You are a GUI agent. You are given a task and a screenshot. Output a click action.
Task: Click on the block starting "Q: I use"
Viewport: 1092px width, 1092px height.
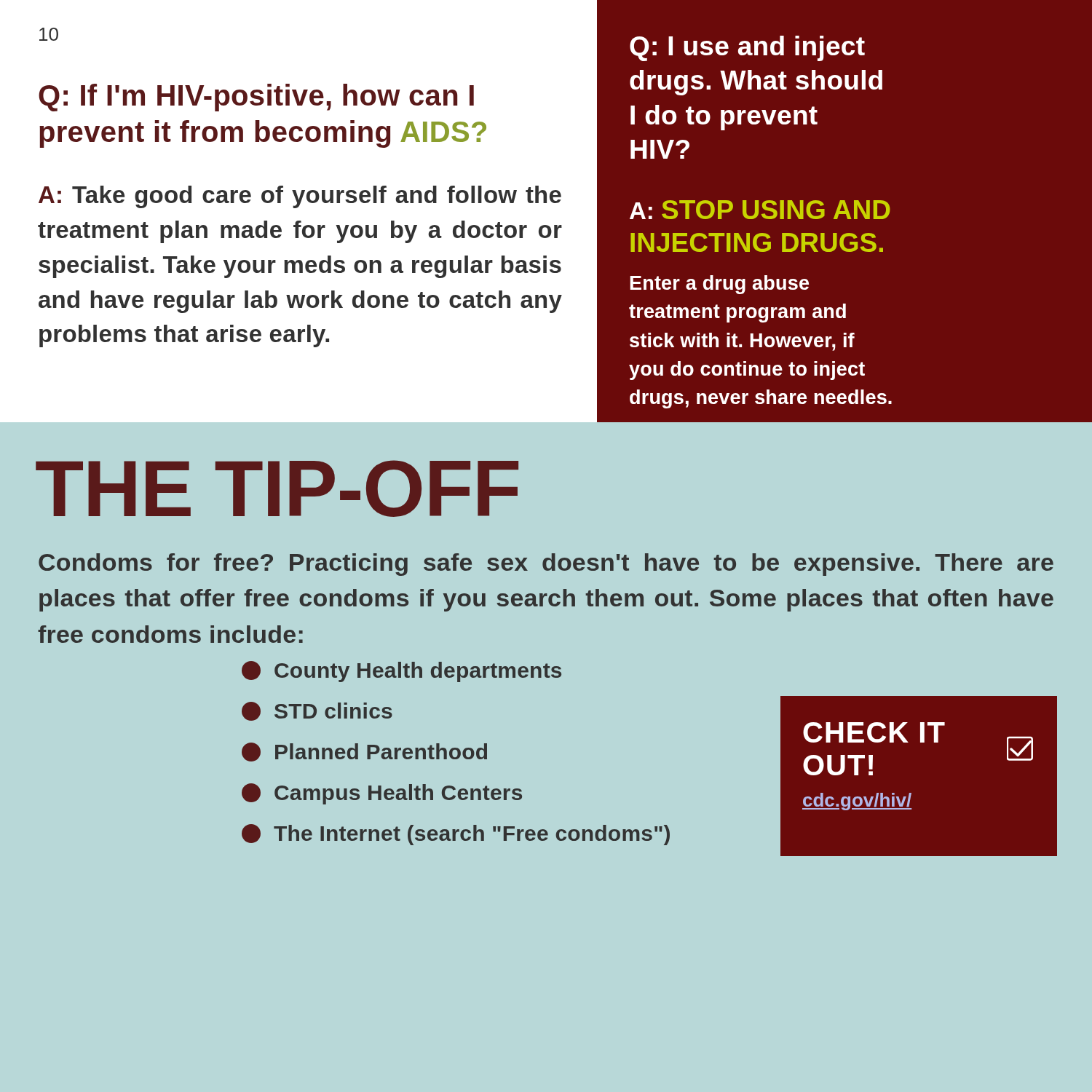[757, 98]
